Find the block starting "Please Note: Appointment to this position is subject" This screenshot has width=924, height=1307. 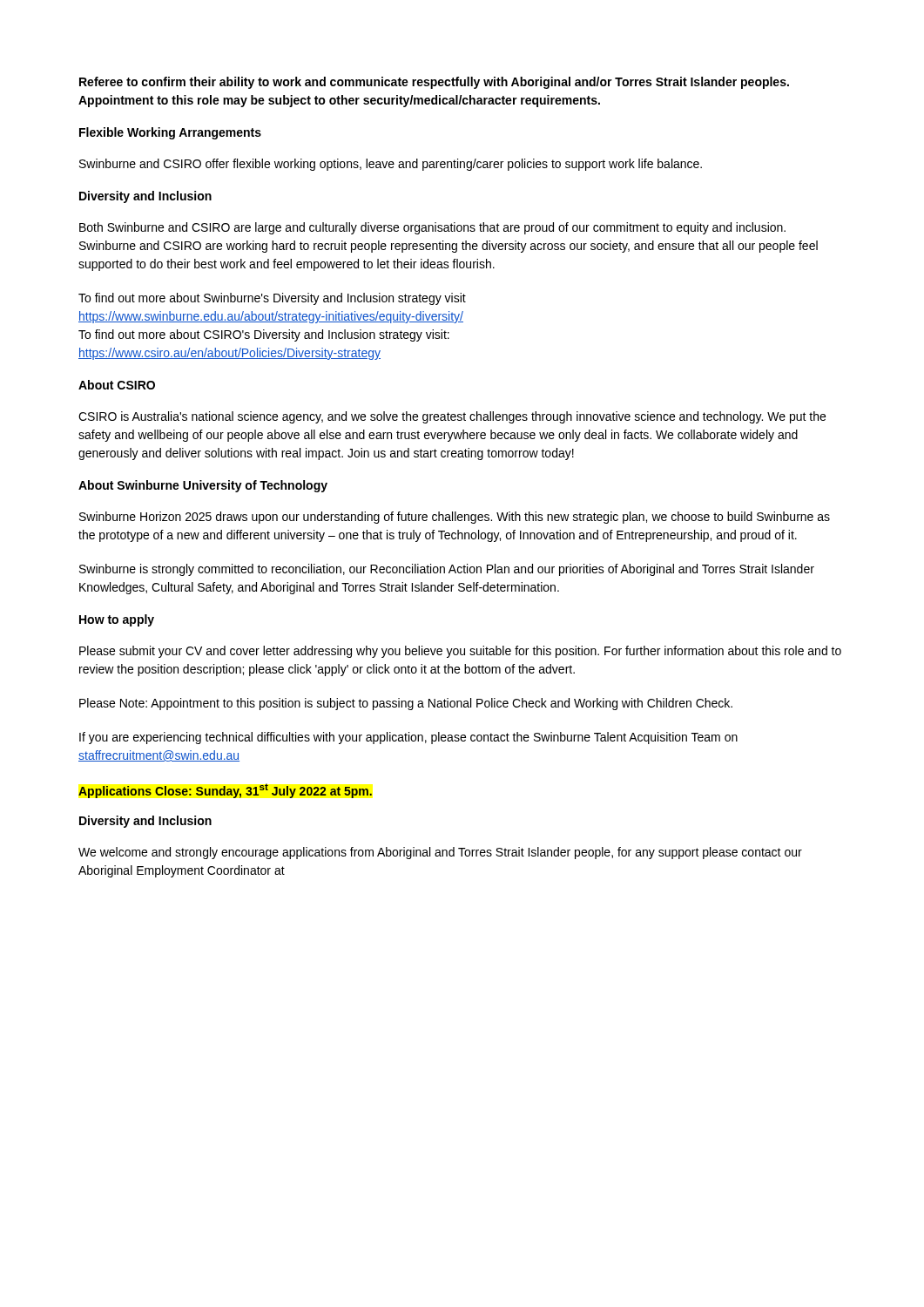(462, 704)
